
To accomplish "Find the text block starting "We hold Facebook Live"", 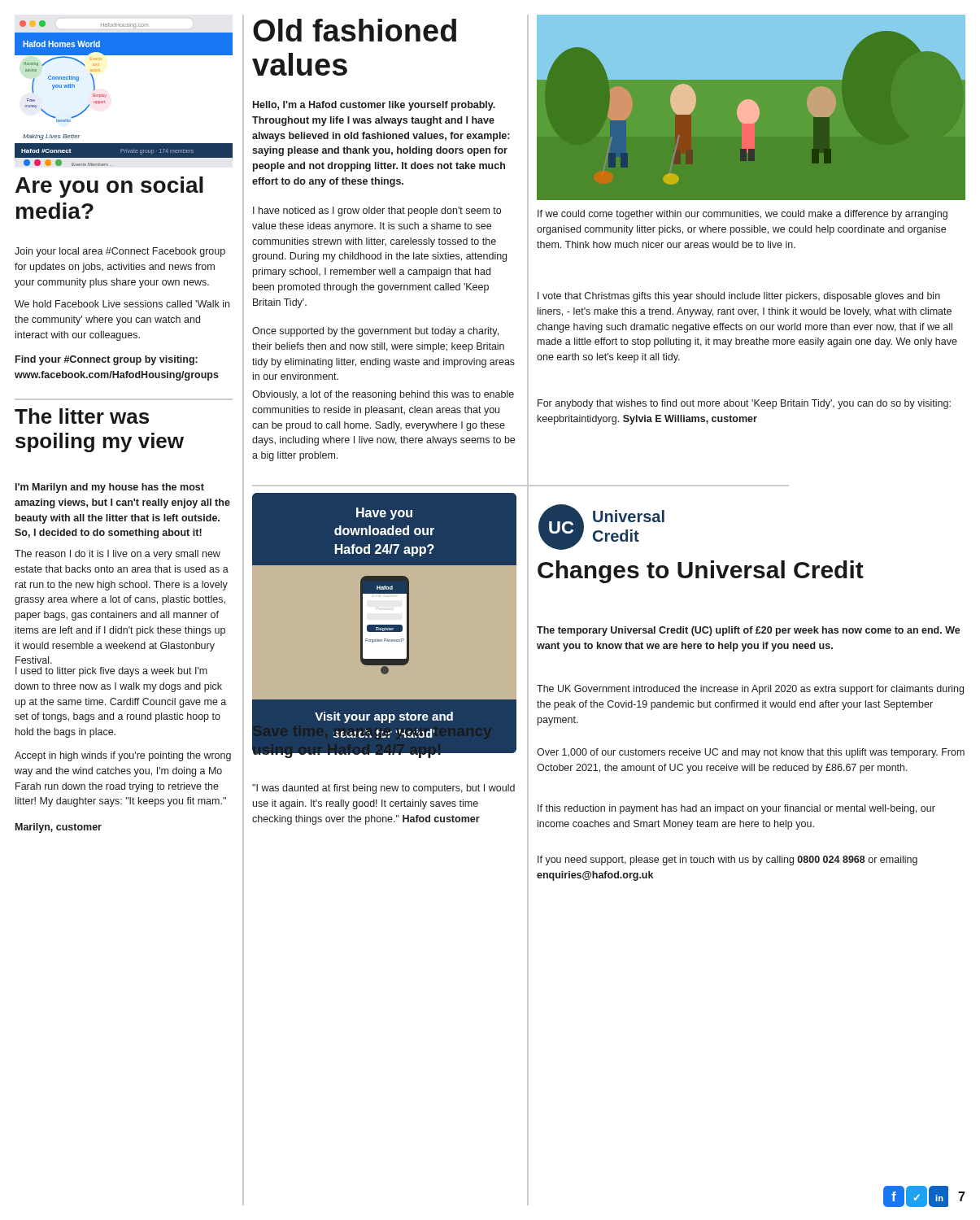I will [x=122, y=319].
